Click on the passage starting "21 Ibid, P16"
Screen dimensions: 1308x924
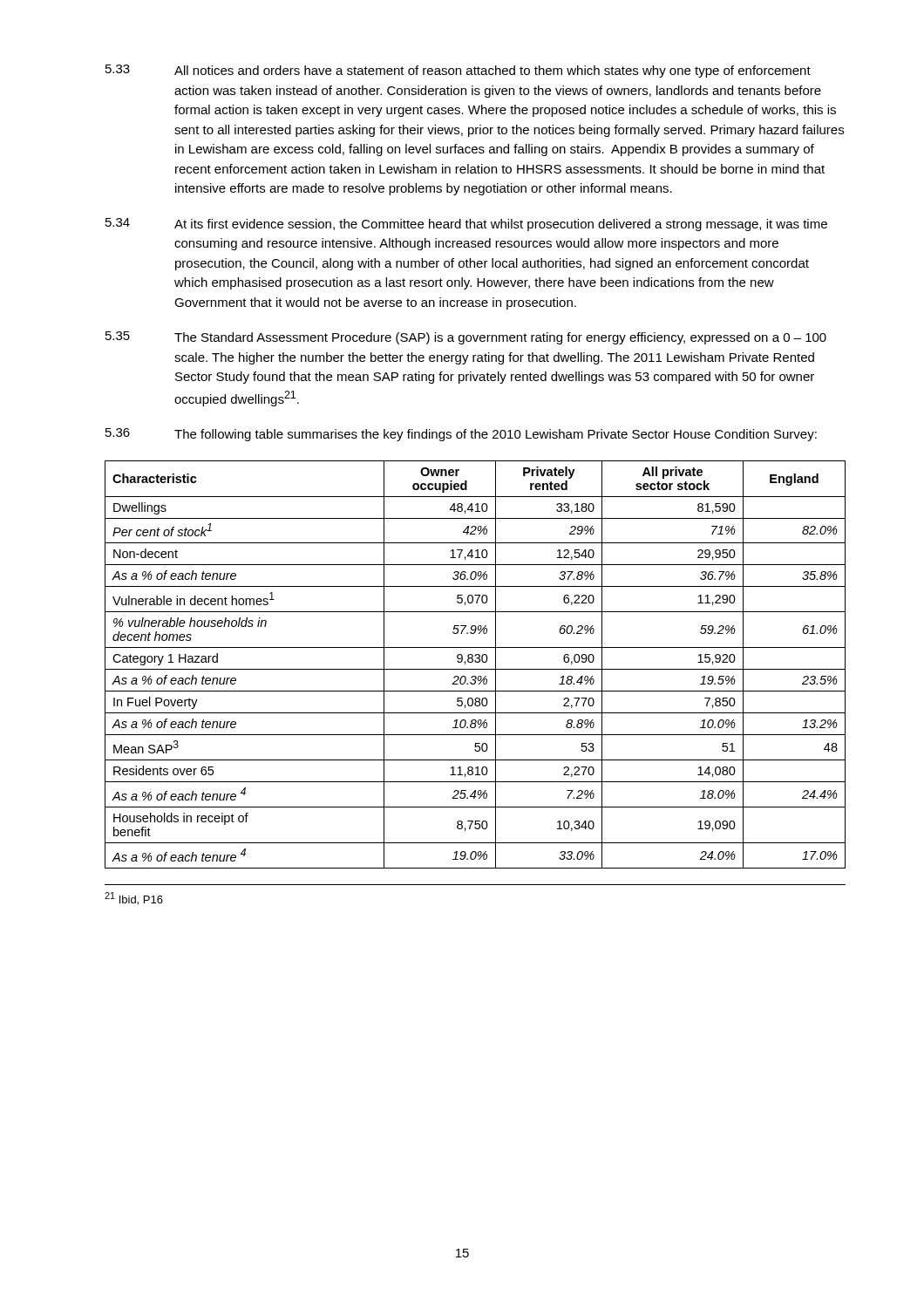click(x=134, y=898)
